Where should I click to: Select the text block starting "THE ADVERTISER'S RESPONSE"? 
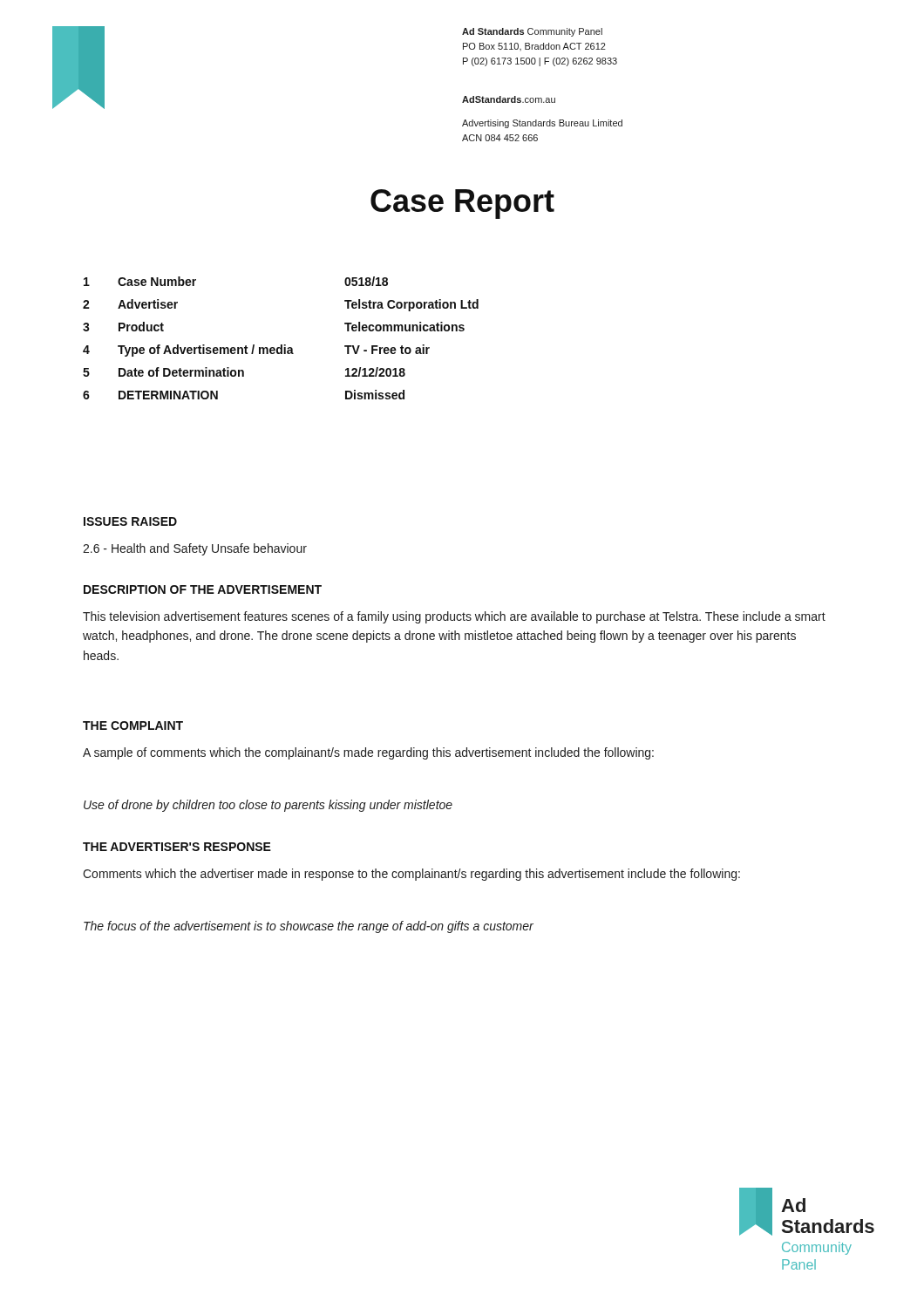(177, 847)
